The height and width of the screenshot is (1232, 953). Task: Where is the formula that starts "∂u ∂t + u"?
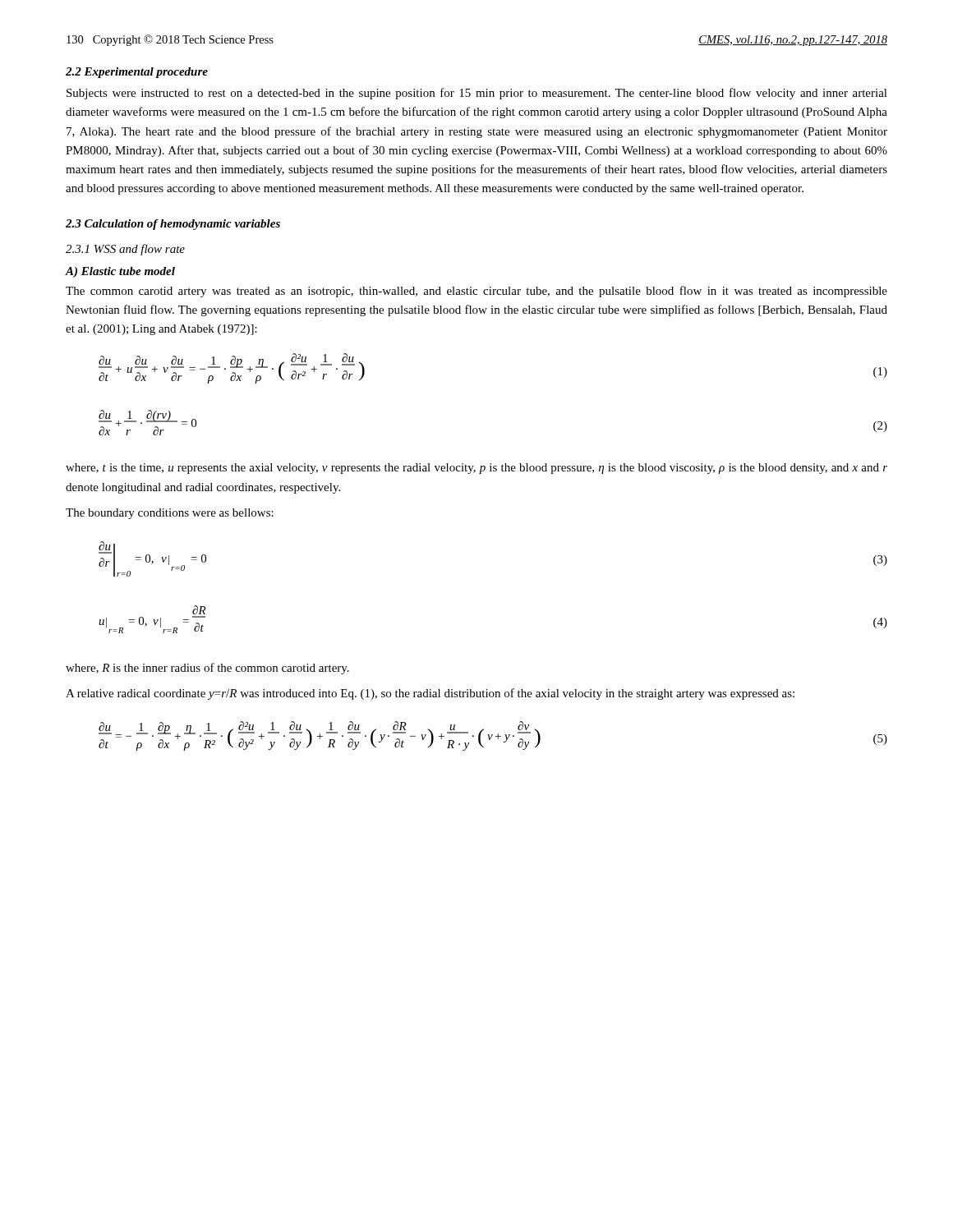pyautogui.click(x=236, y=368)
